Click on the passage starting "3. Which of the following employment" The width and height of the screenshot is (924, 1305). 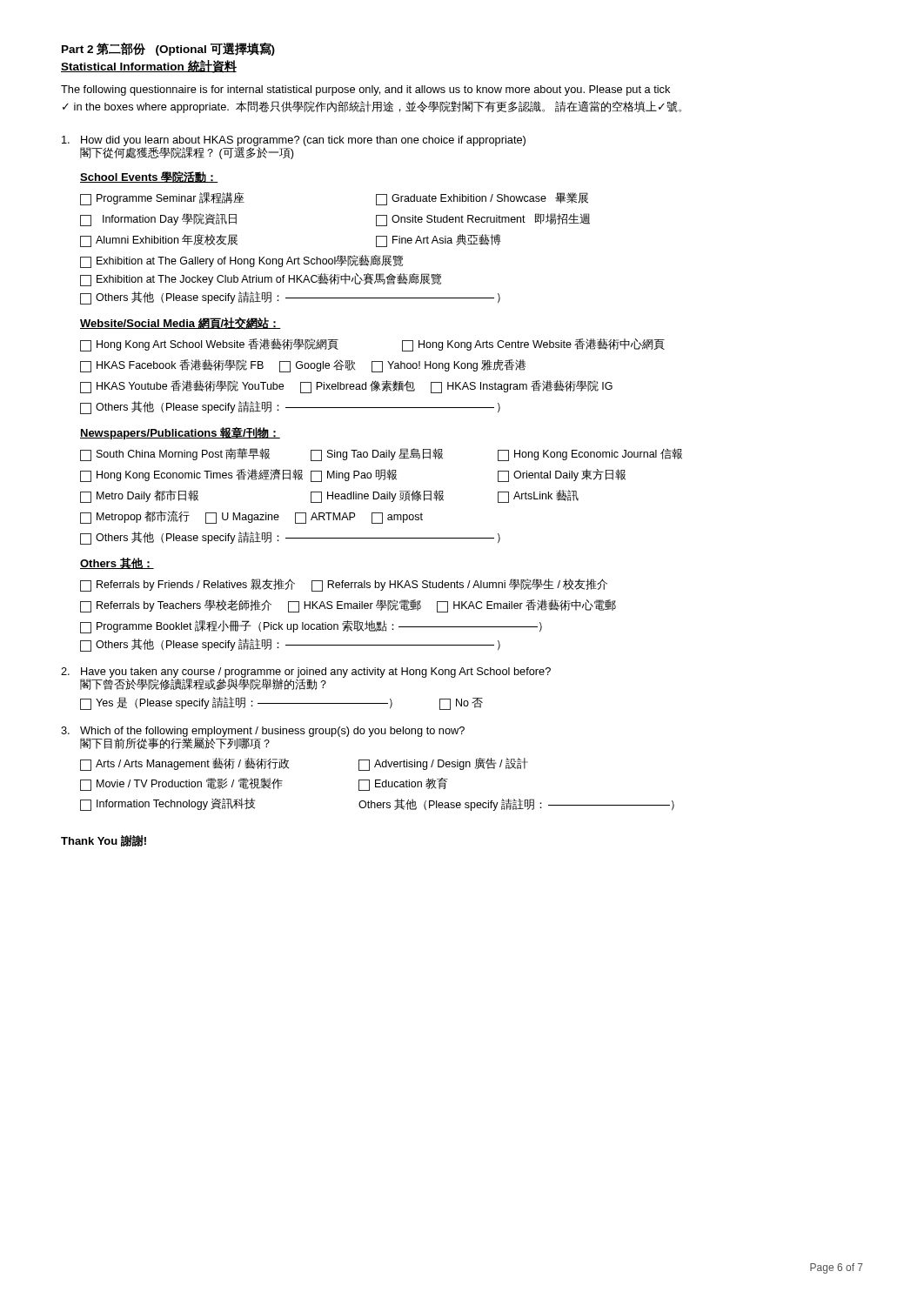coord(371,769)
